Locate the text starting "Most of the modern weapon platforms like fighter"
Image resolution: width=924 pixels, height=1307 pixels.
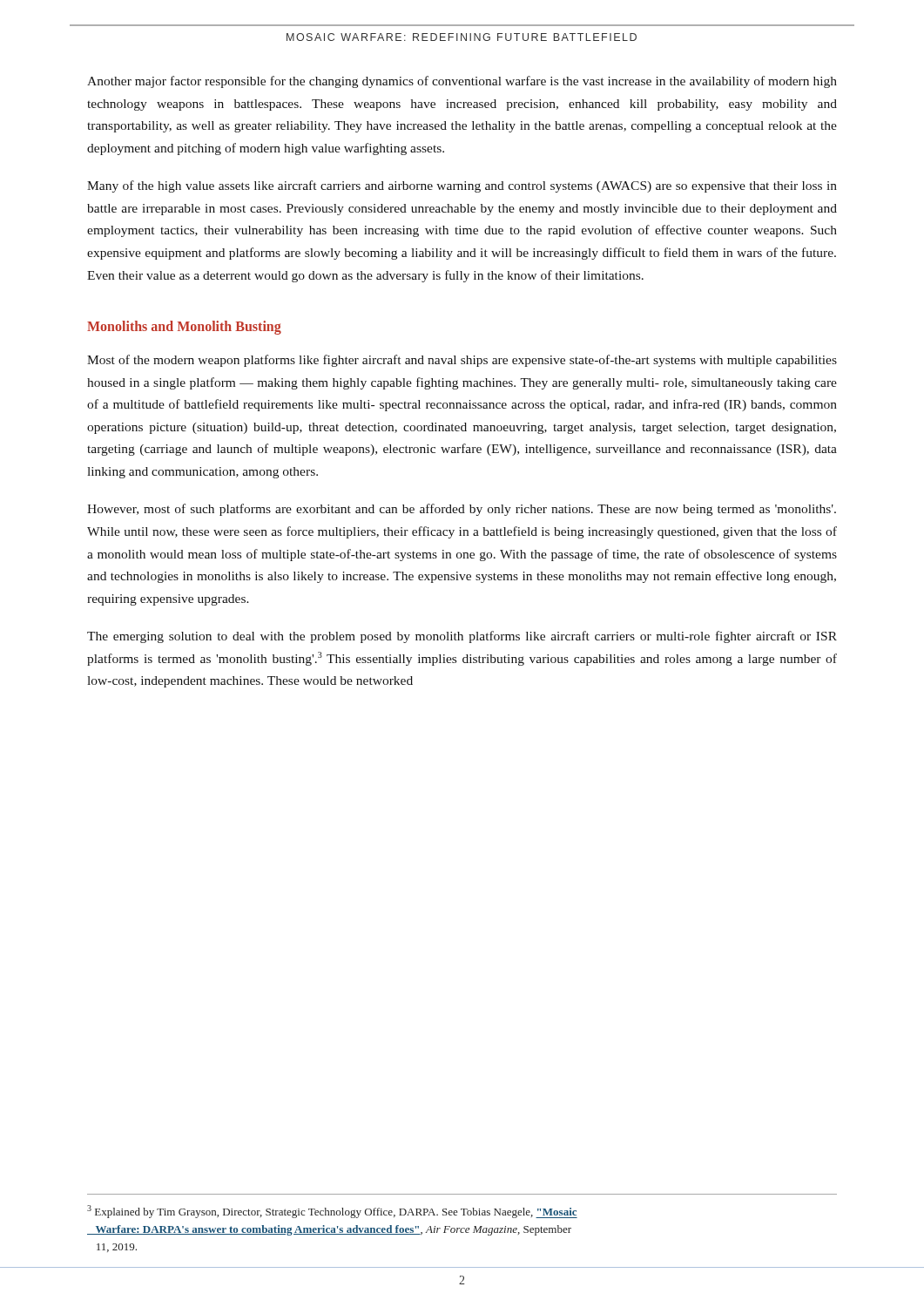coord(462,415)
